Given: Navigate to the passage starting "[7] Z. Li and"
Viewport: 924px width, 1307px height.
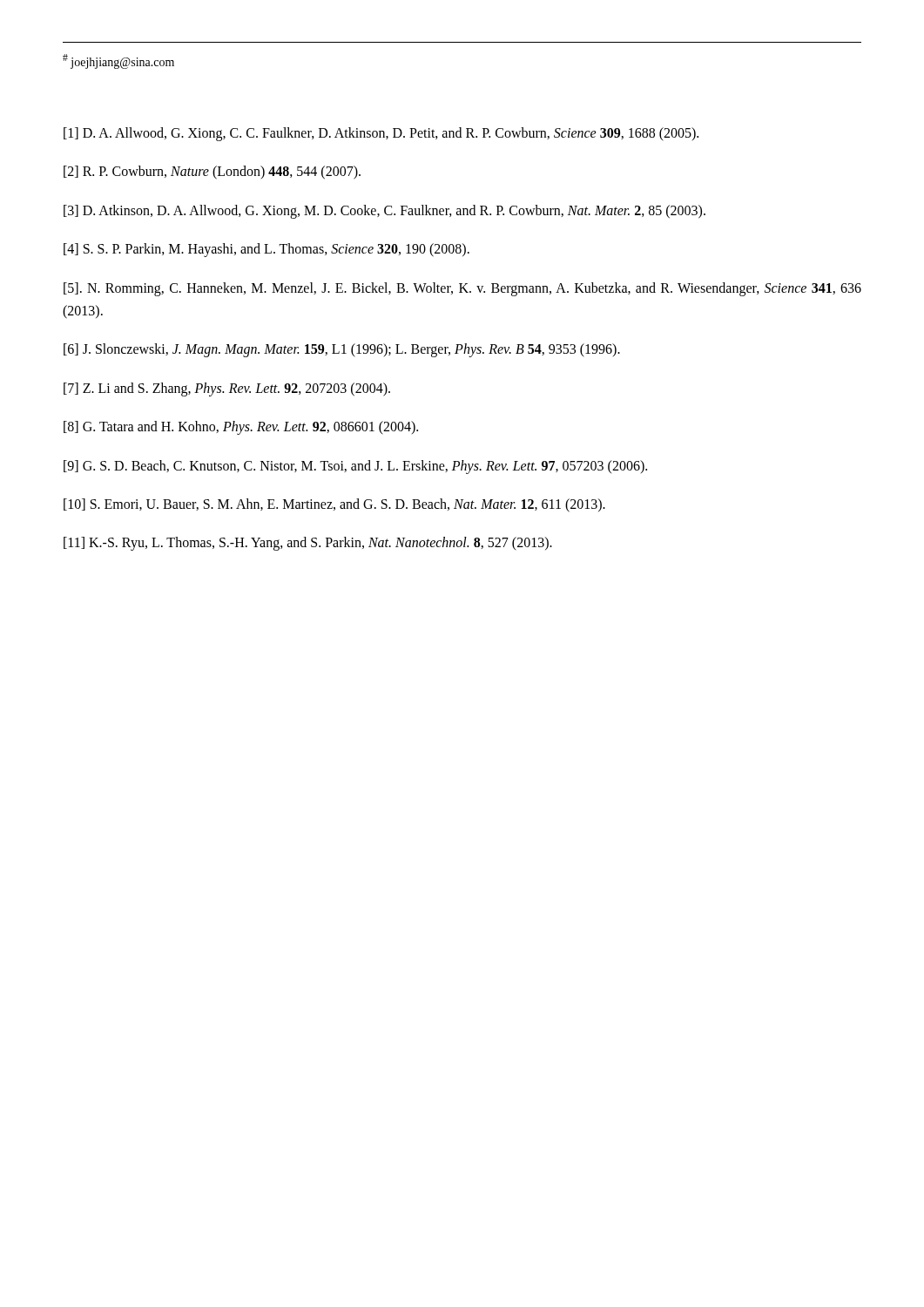Looking at the screenshot, I should 227,388.
